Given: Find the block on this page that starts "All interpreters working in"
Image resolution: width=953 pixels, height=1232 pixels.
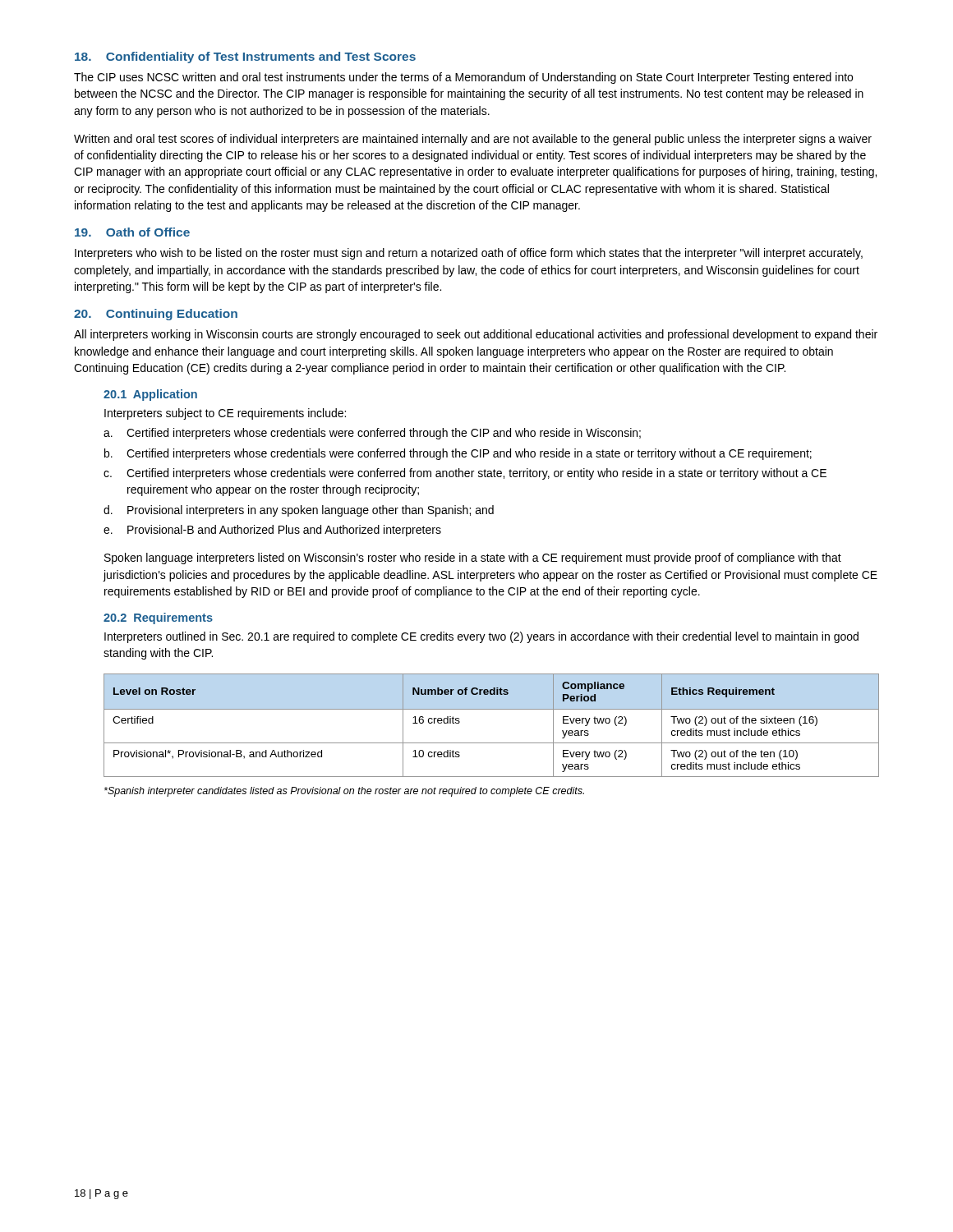Looking at the screenshot, I should (476, 351).
